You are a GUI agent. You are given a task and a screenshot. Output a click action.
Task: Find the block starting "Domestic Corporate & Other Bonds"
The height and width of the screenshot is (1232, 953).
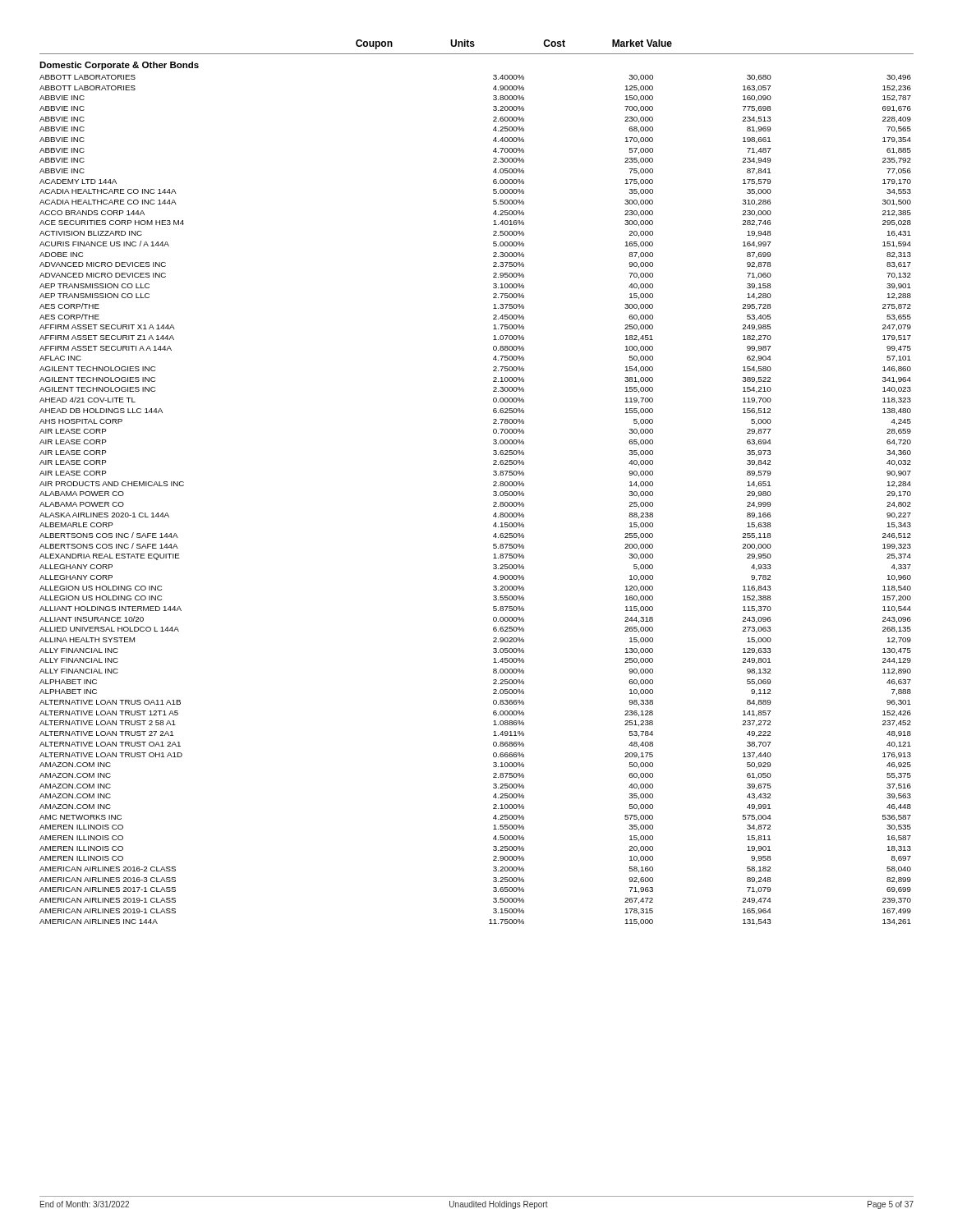[x=119, y=65]
